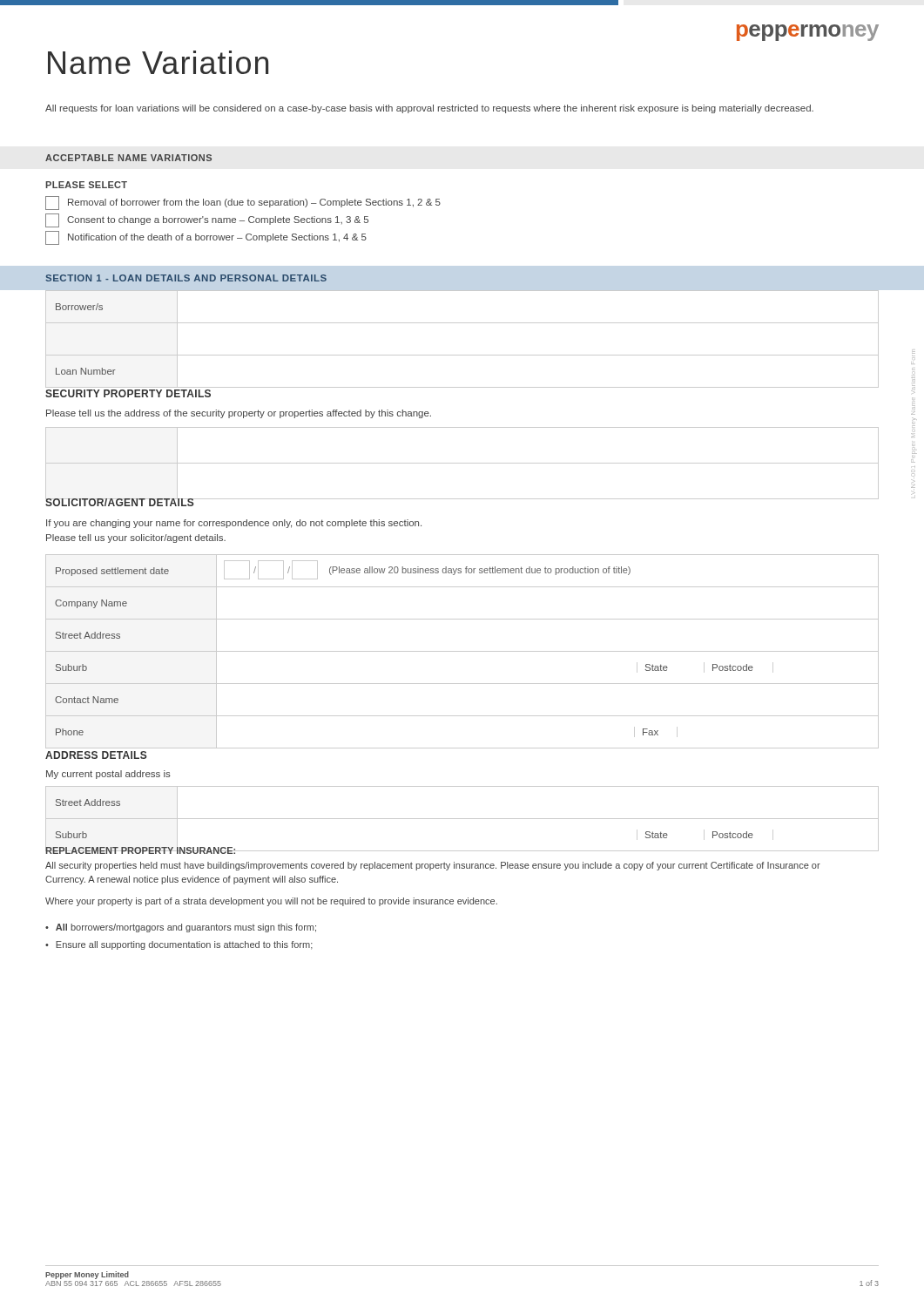Viewport: 924px width, 1307px height.
Task: Find the text starting "My current postal address is"
Action: [108, 774]
